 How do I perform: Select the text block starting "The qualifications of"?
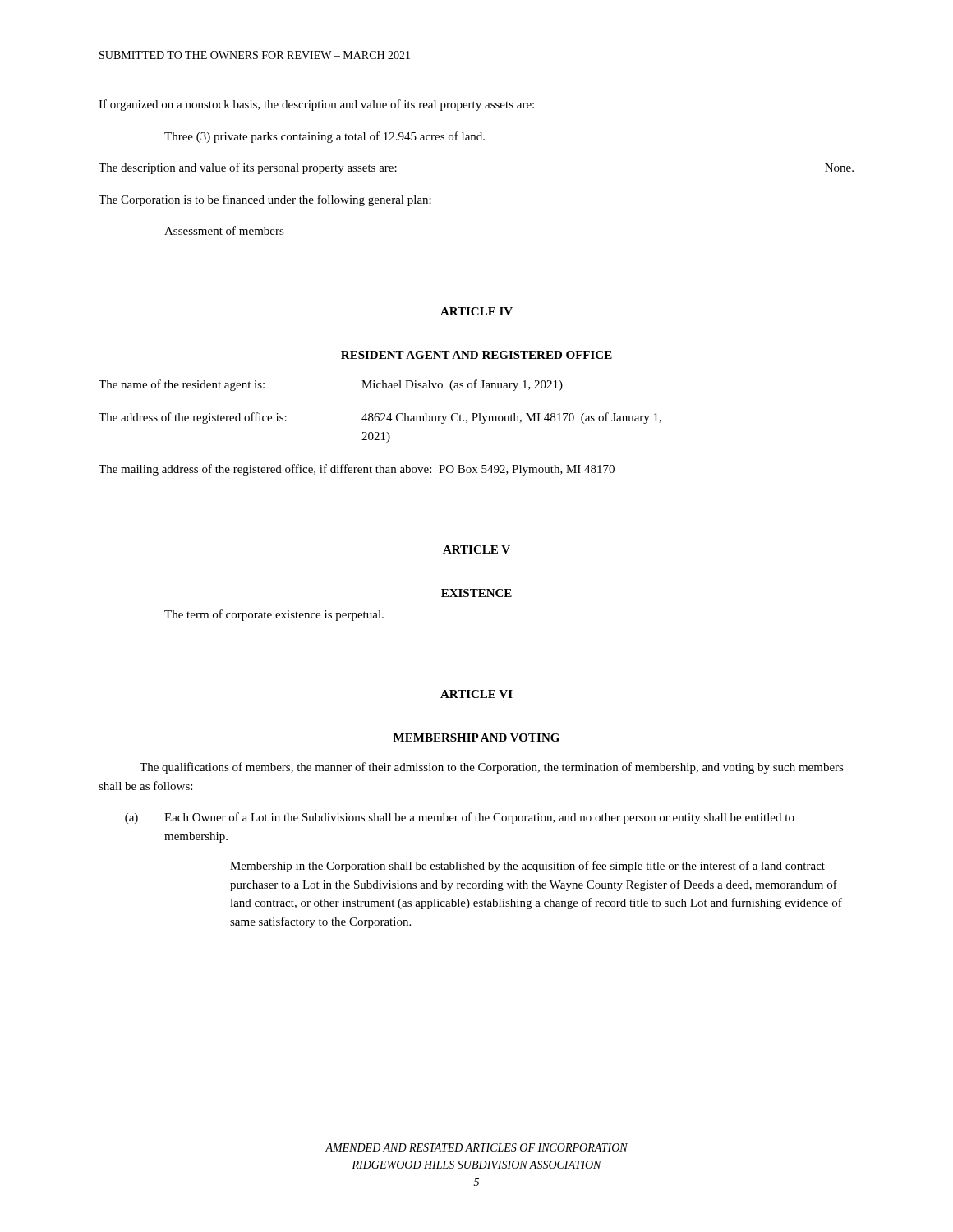(x=471, y=776)
